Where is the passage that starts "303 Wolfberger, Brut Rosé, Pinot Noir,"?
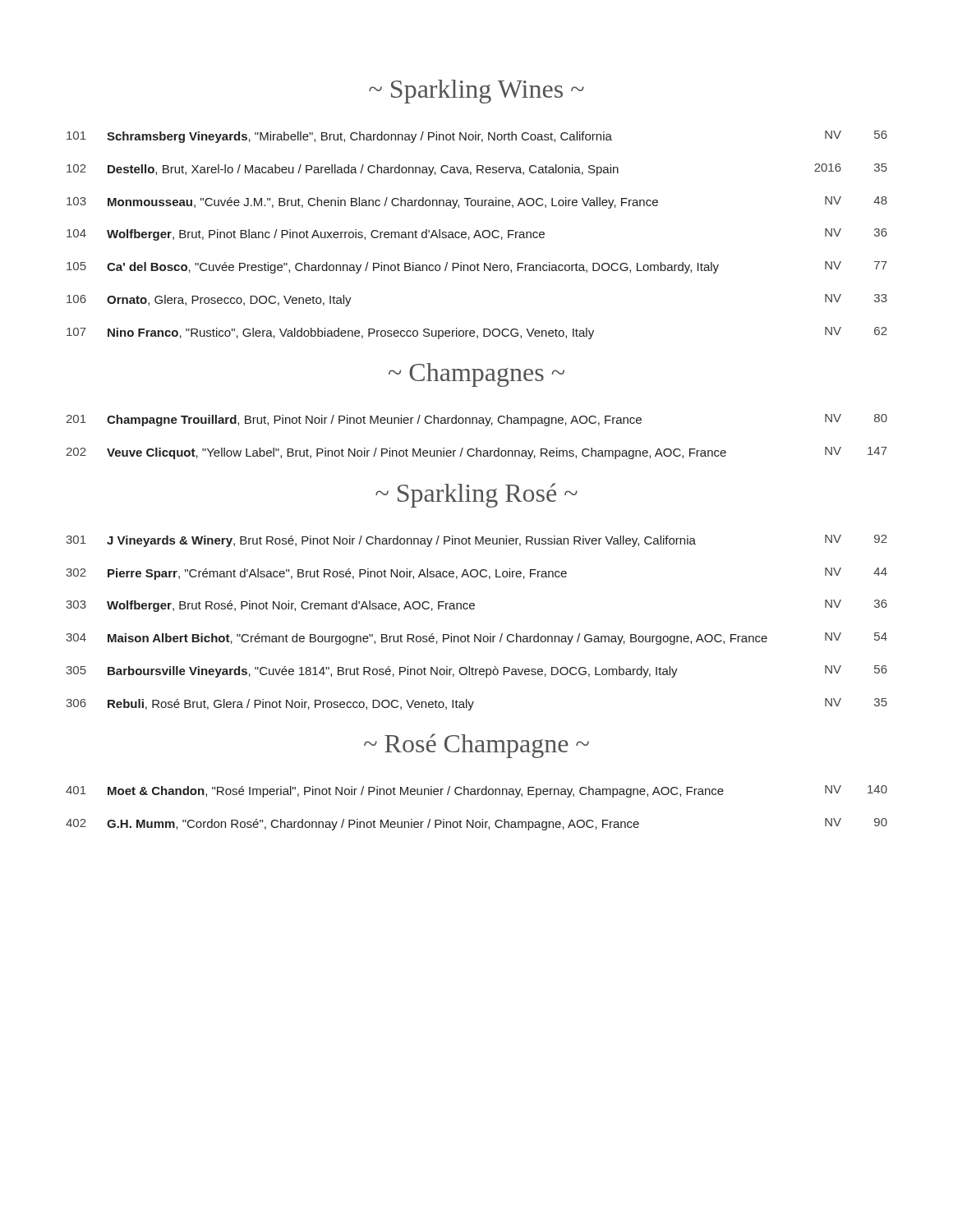The width and height of the screenshot is (953, 1232). click(476, 605)
